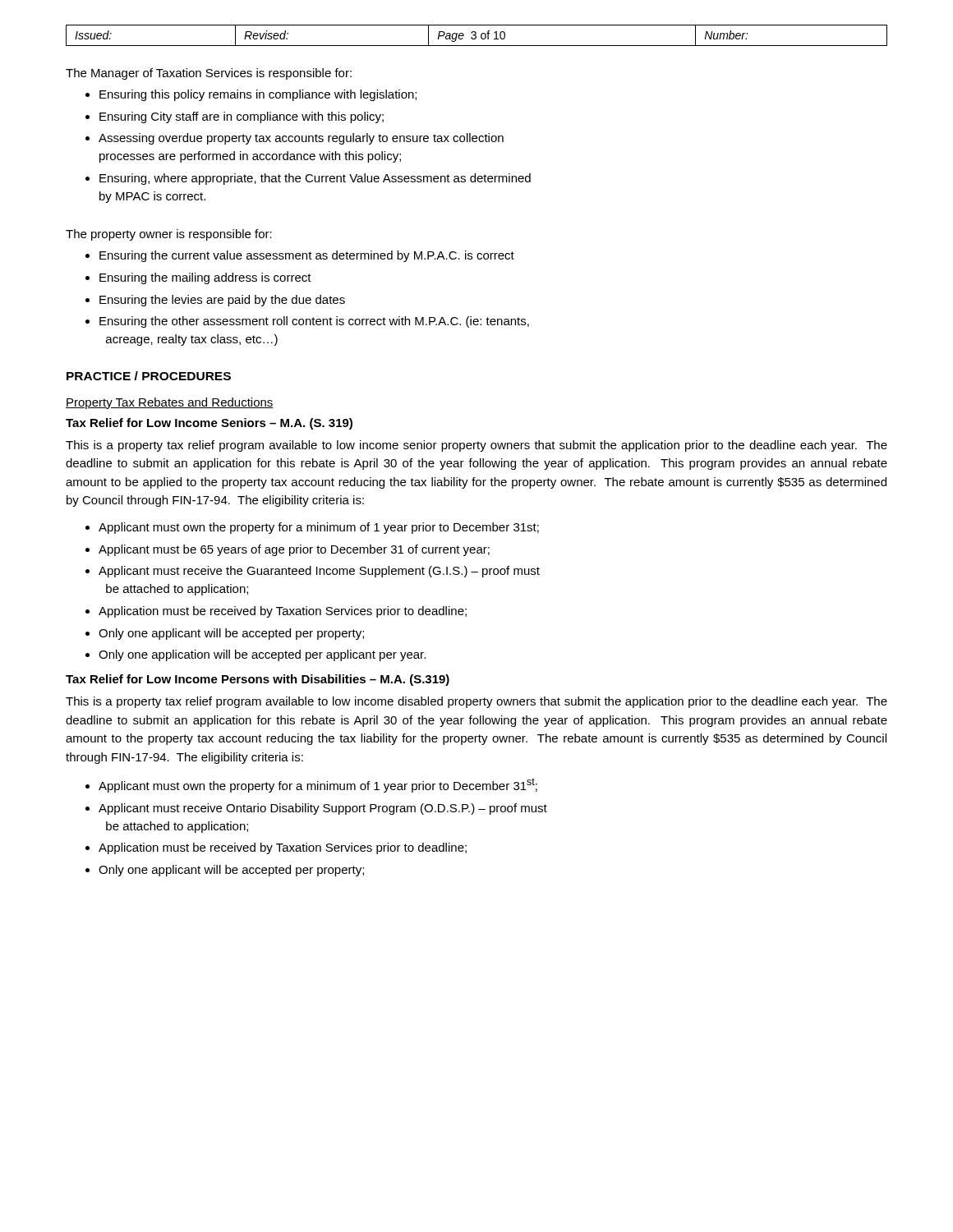
Task: Click where it says "The property owner is responsible for:"
Action: click(x=169, y=235)
